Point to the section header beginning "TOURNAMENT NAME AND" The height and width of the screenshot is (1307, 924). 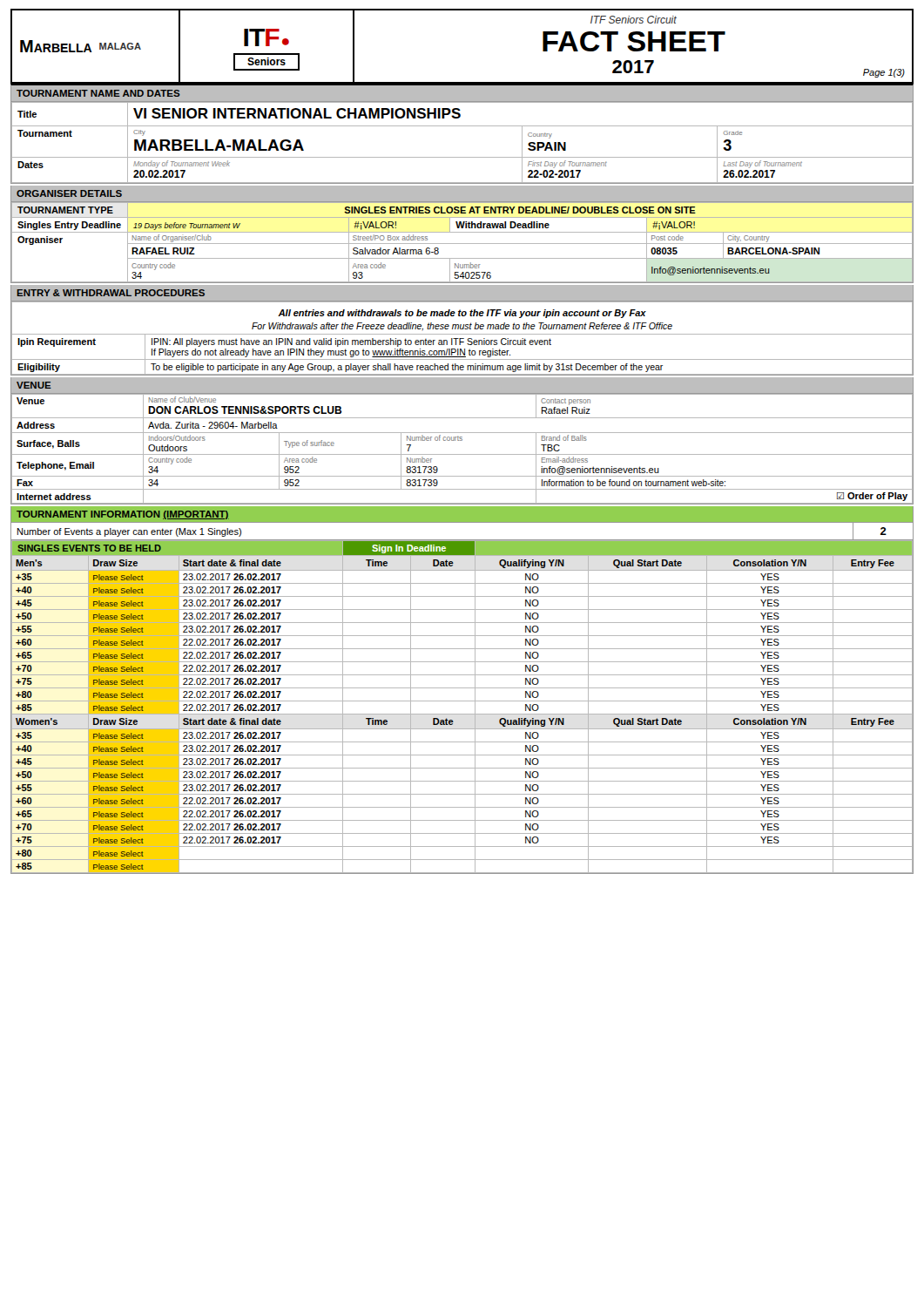point(98,93)
